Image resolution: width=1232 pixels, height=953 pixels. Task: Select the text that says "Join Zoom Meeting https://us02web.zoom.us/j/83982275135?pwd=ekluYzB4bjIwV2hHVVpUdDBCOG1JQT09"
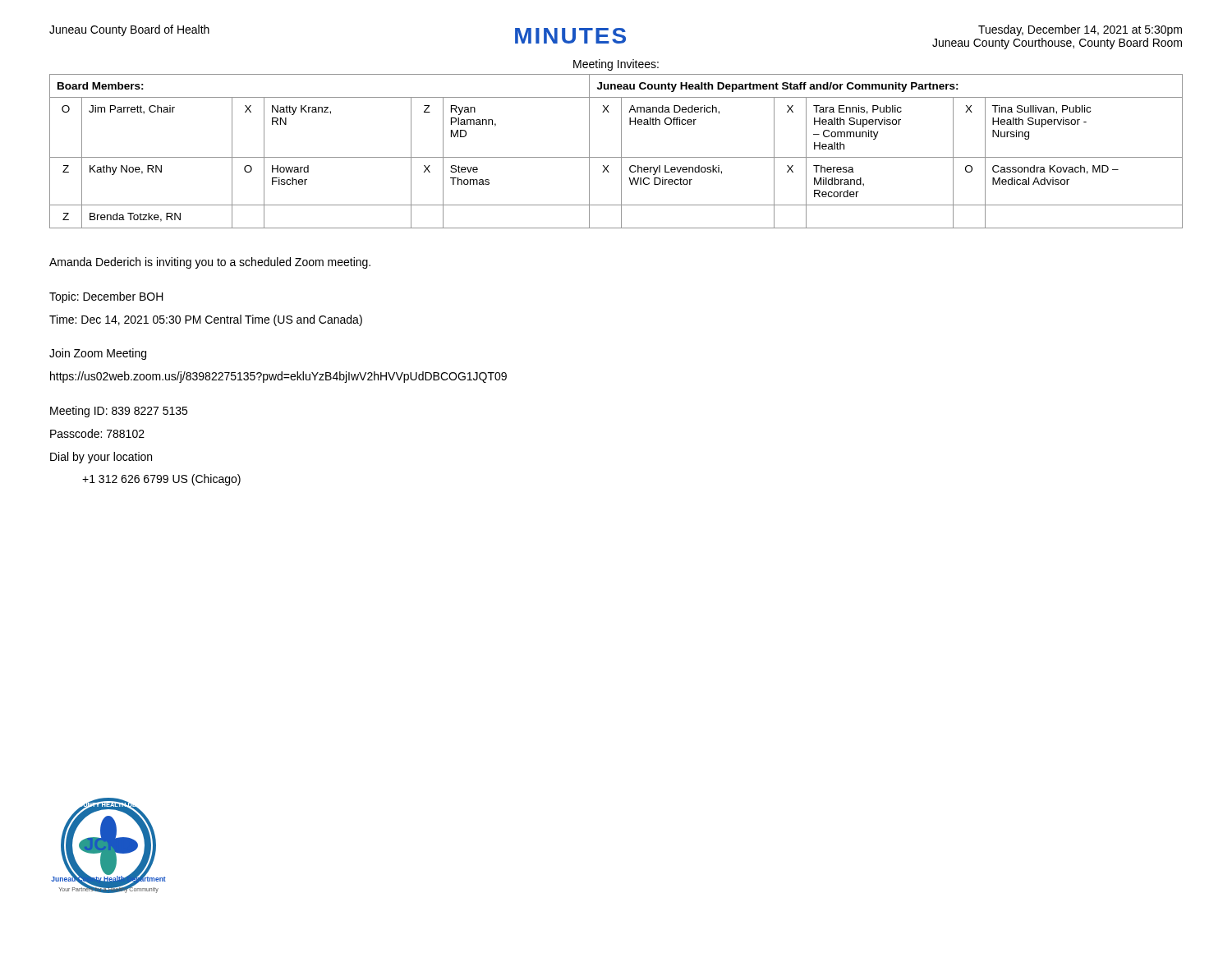[x=98, y=354]
